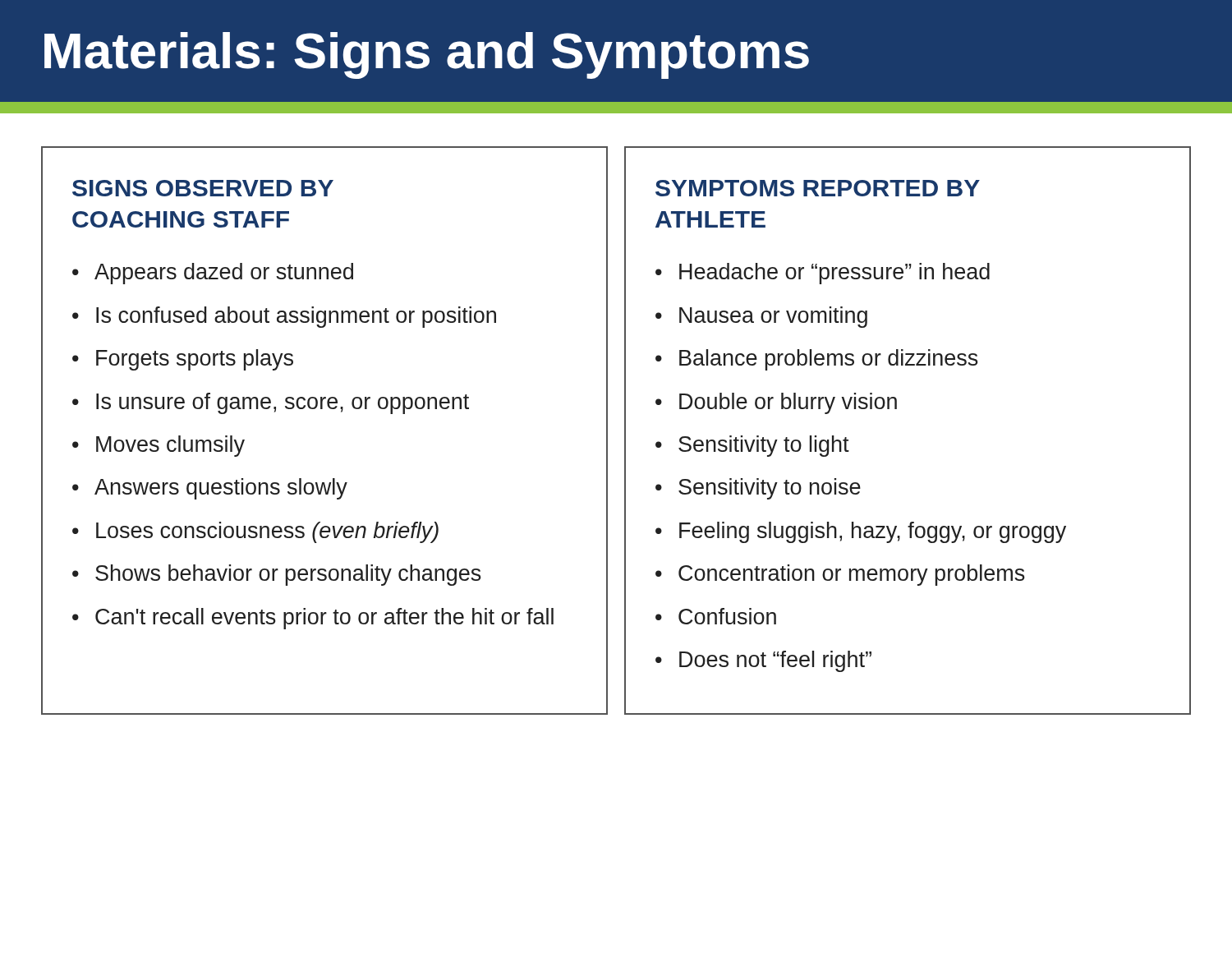This screenshot has width=1232, height=953.
Task: Locate the text "Sensitivity to noise"
Action: pos(769,488)
